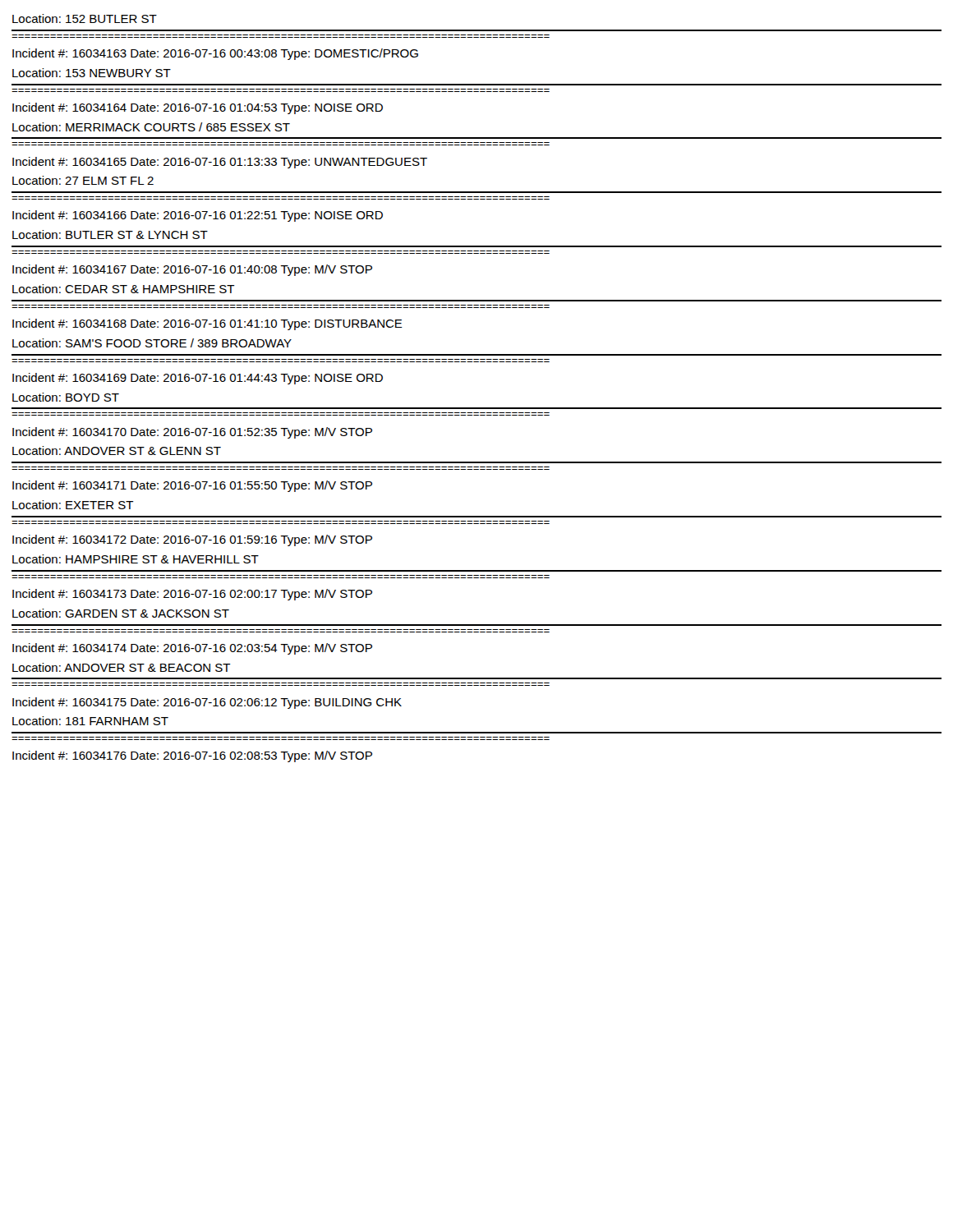Image resolution: width=953 pixels, height=1232 pixels.
Task: Navigate to the region starting "Incident #: 16034172 Date:"
Action: tap(192, 540)
